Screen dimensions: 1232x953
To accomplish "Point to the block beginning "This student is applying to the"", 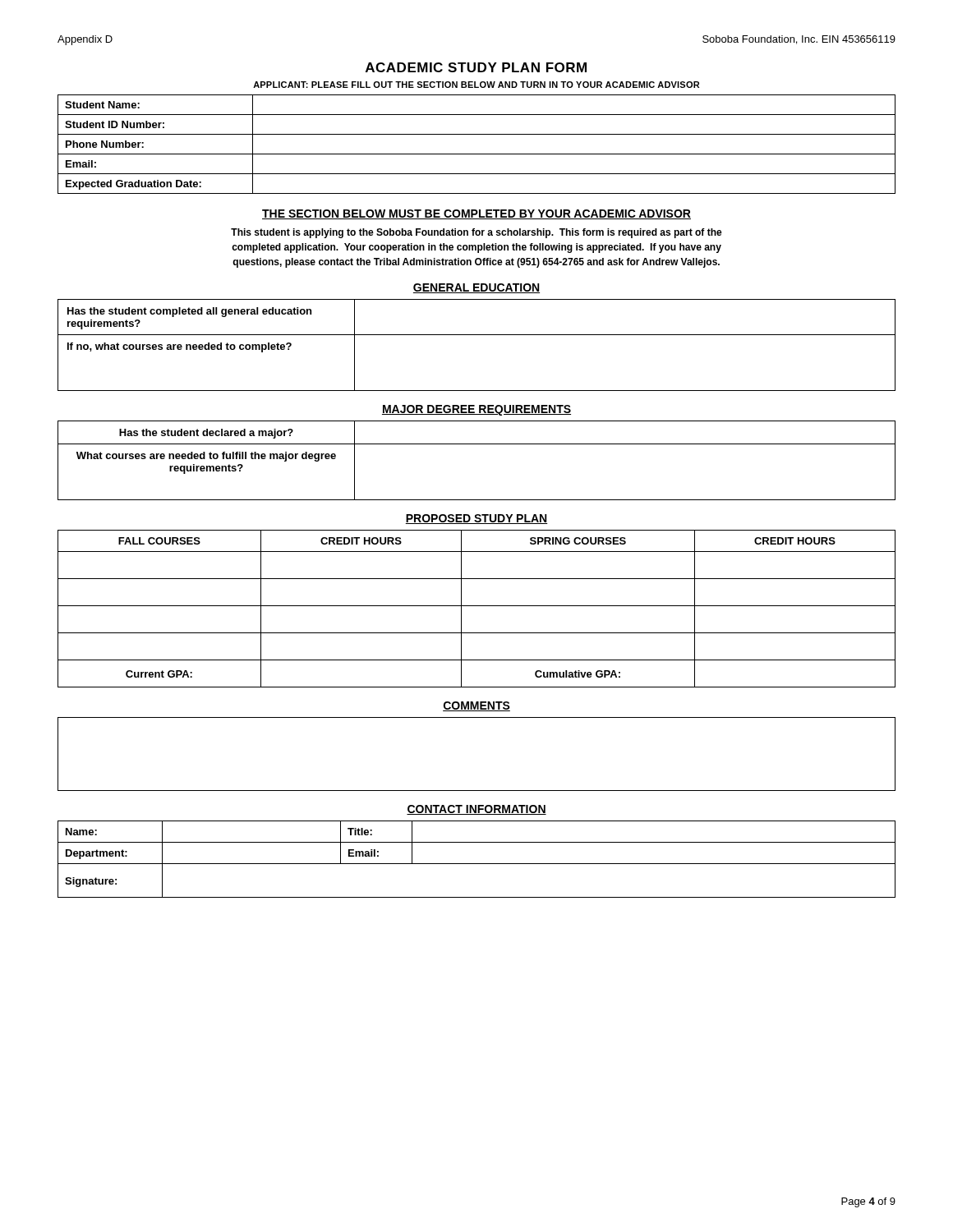I will tap(476, 247).
